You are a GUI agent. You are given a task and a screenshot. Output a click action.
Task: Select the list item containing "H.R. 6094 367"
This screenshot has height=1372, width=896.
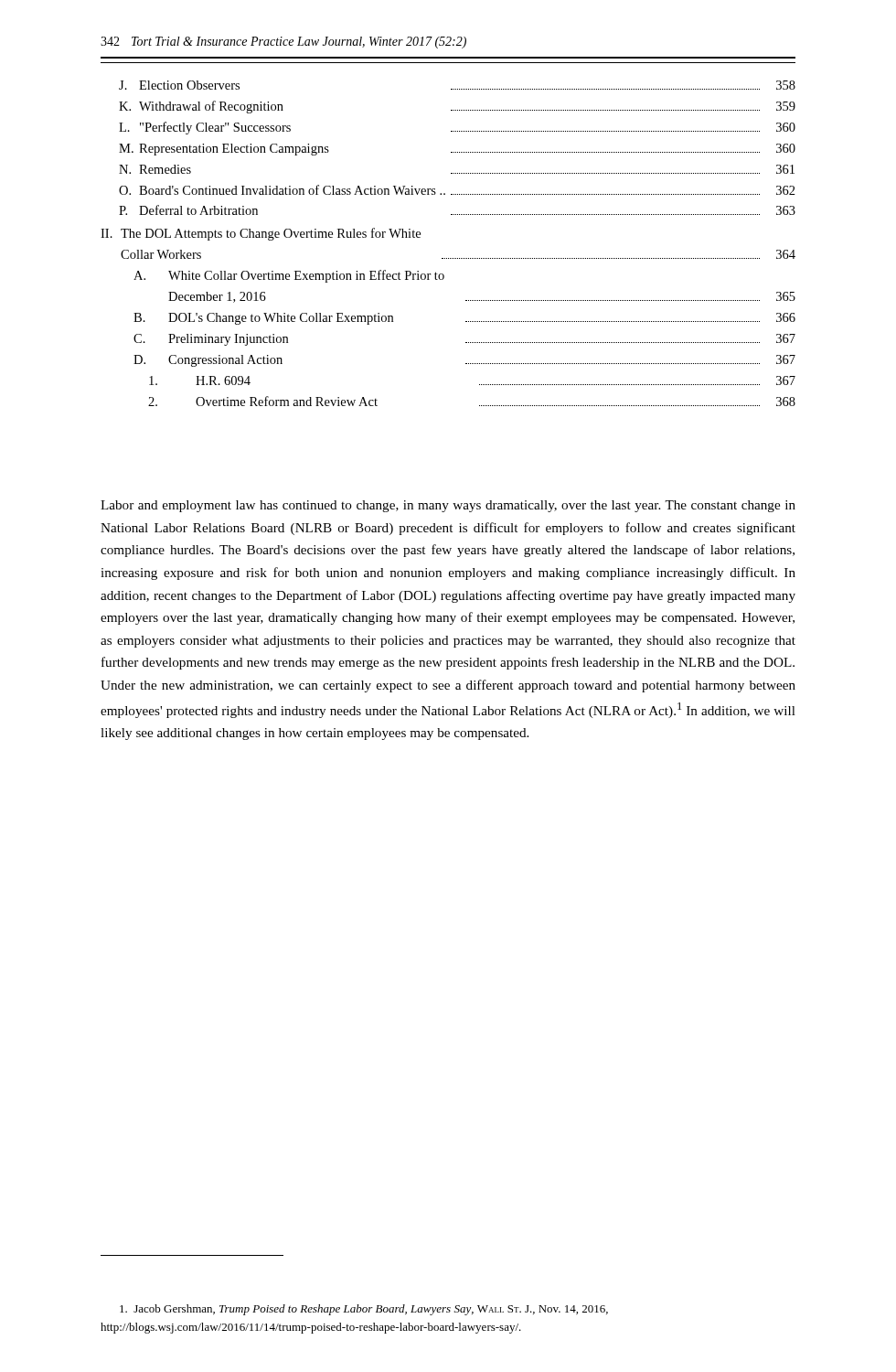pos(151,380)
